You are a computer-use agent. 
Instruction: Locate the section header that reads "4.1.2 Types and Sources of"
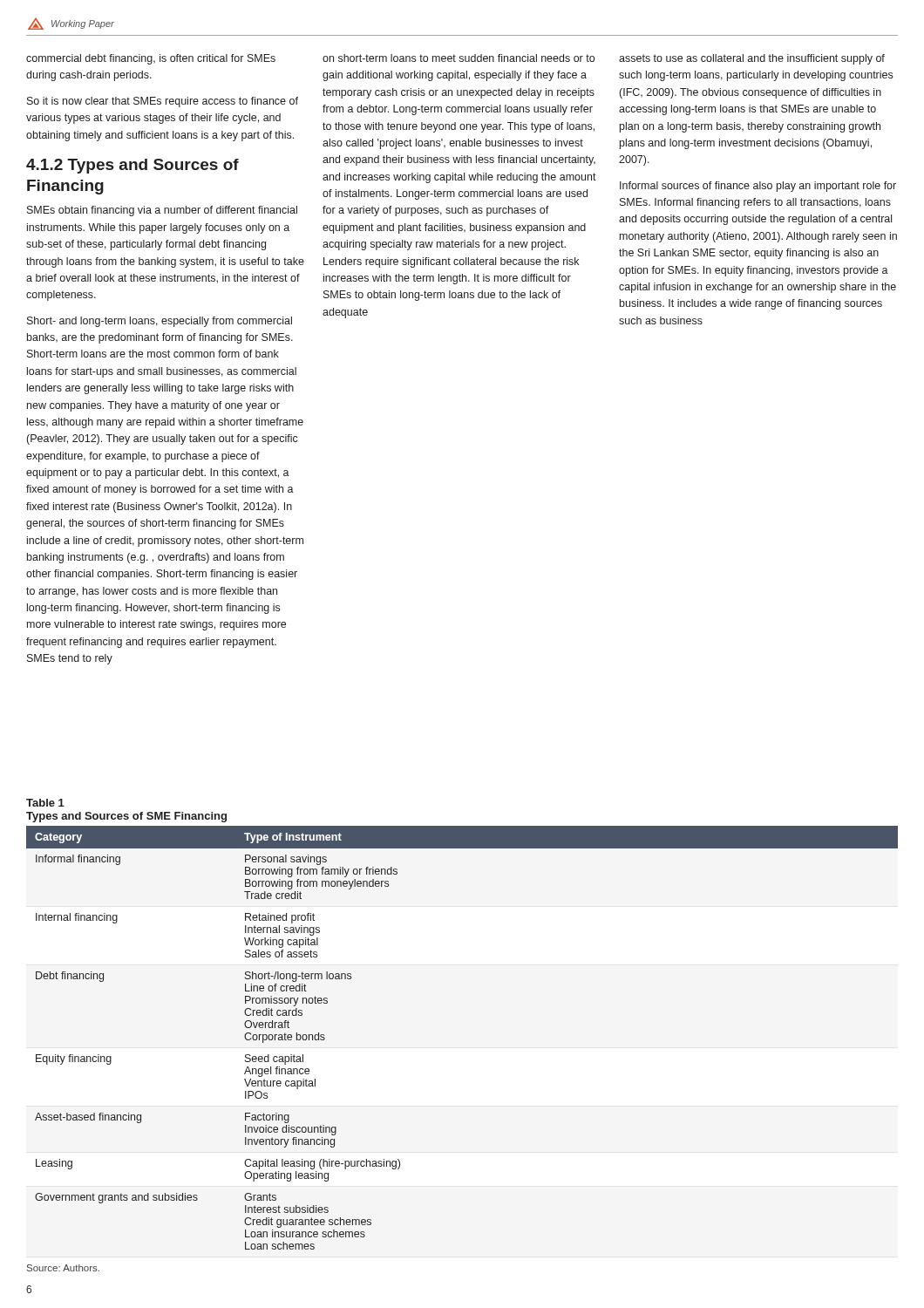point(132,175)
